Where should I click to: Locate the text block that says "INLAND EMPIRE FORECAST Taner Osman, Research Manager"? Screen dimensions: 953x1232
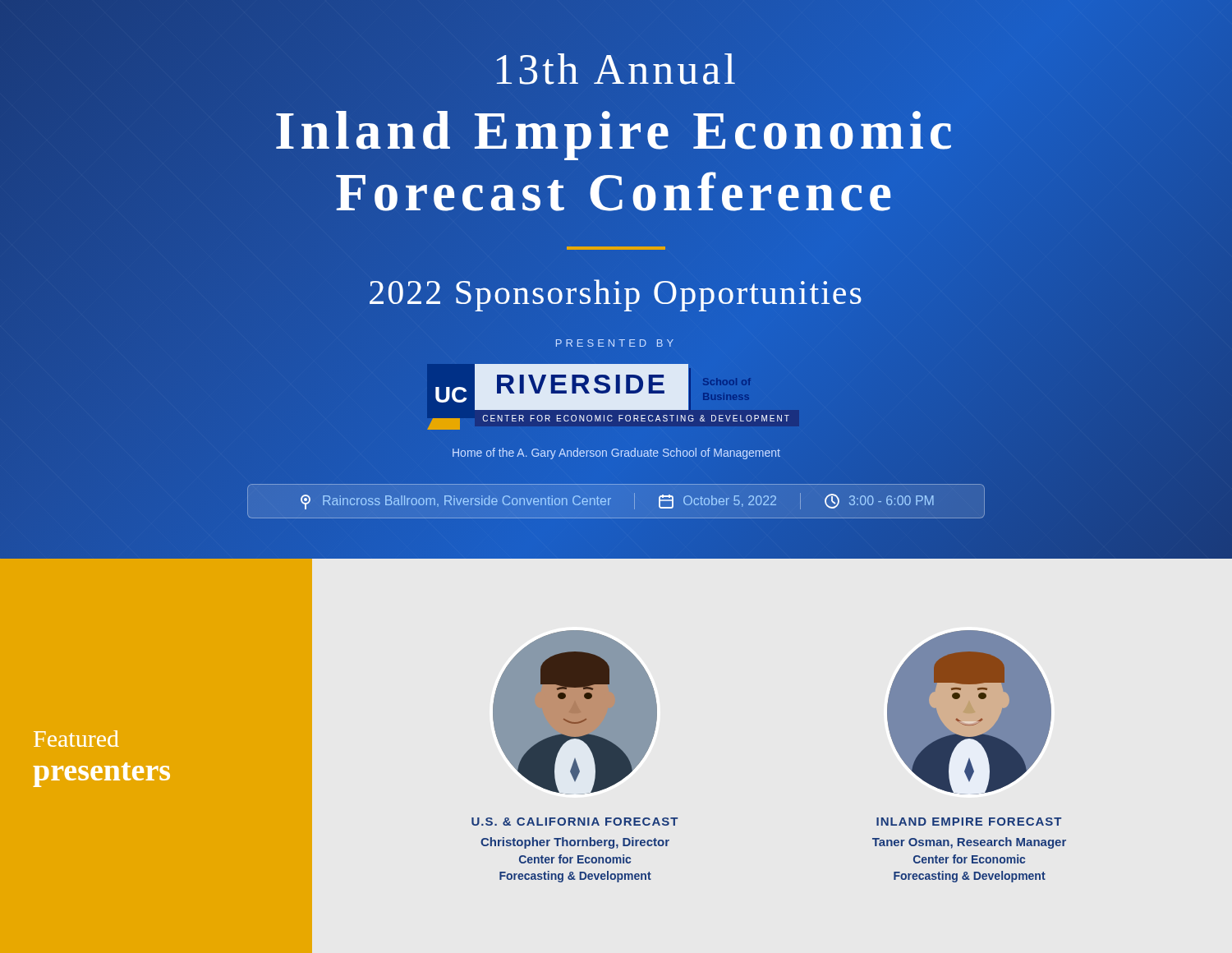969,850
